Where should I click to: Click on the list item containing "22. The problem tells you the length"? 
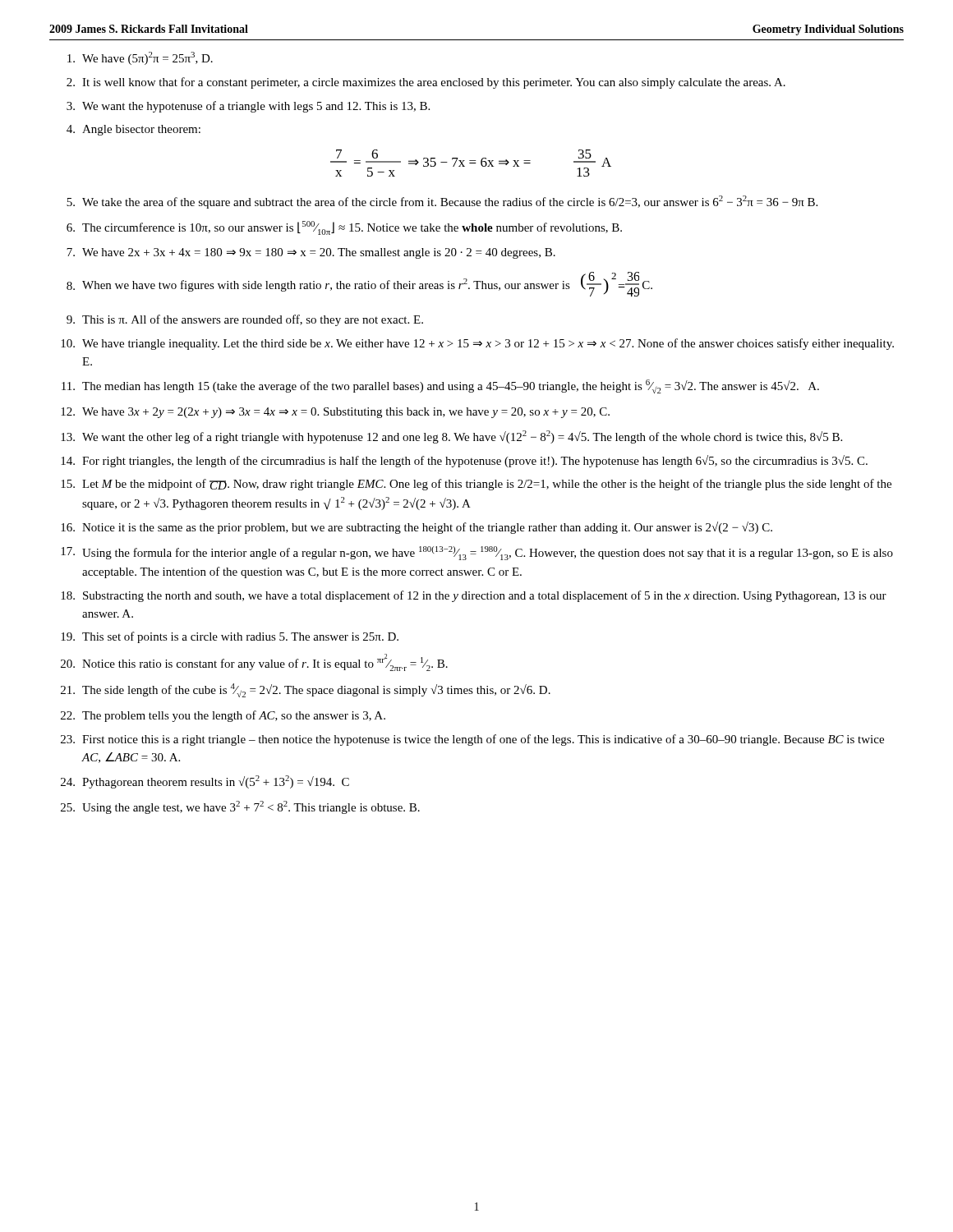click(223, 716)
